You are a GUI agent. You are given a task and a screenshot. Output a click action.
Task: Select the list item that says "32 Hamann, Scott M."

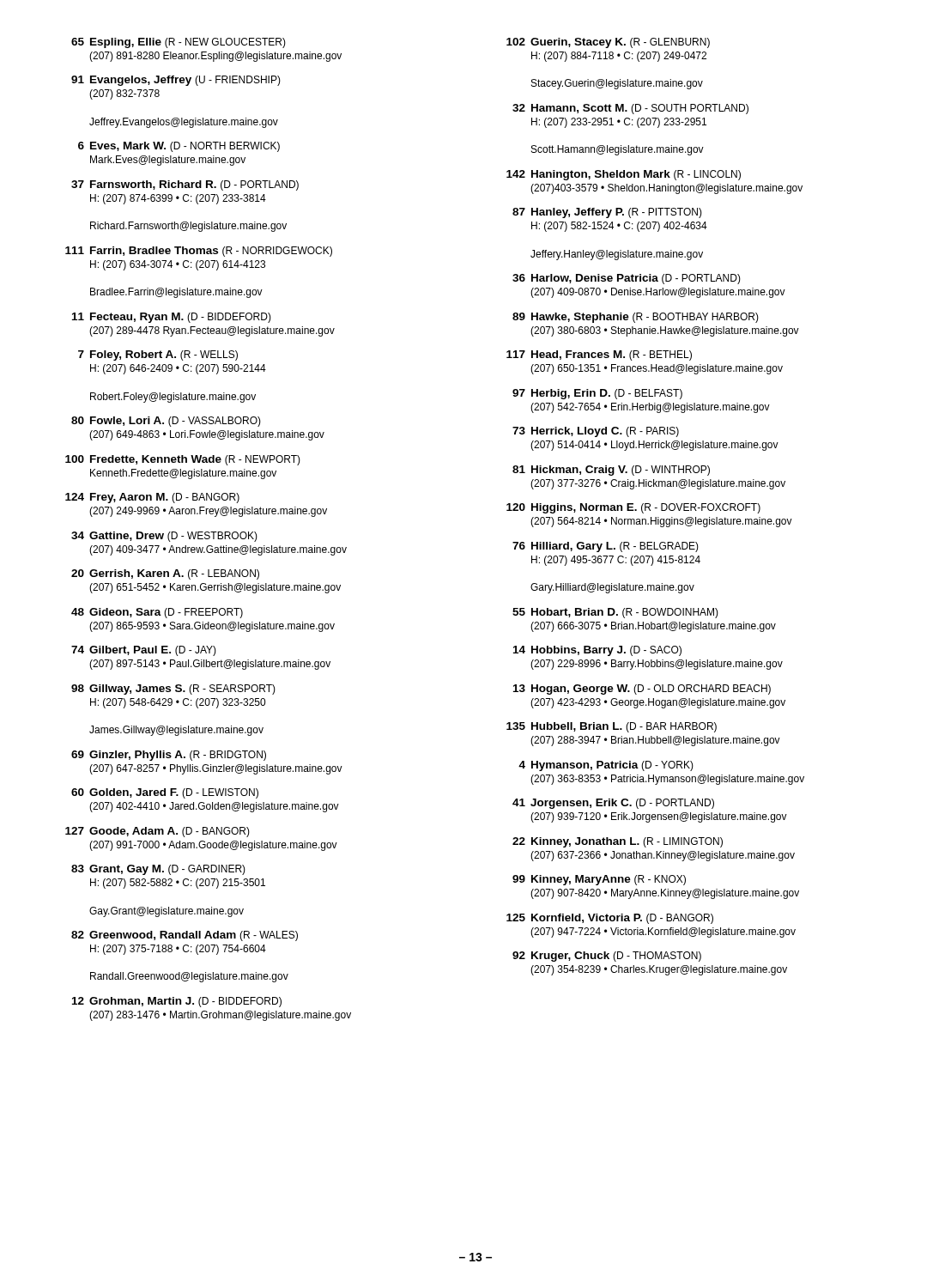tap(621, 129)
